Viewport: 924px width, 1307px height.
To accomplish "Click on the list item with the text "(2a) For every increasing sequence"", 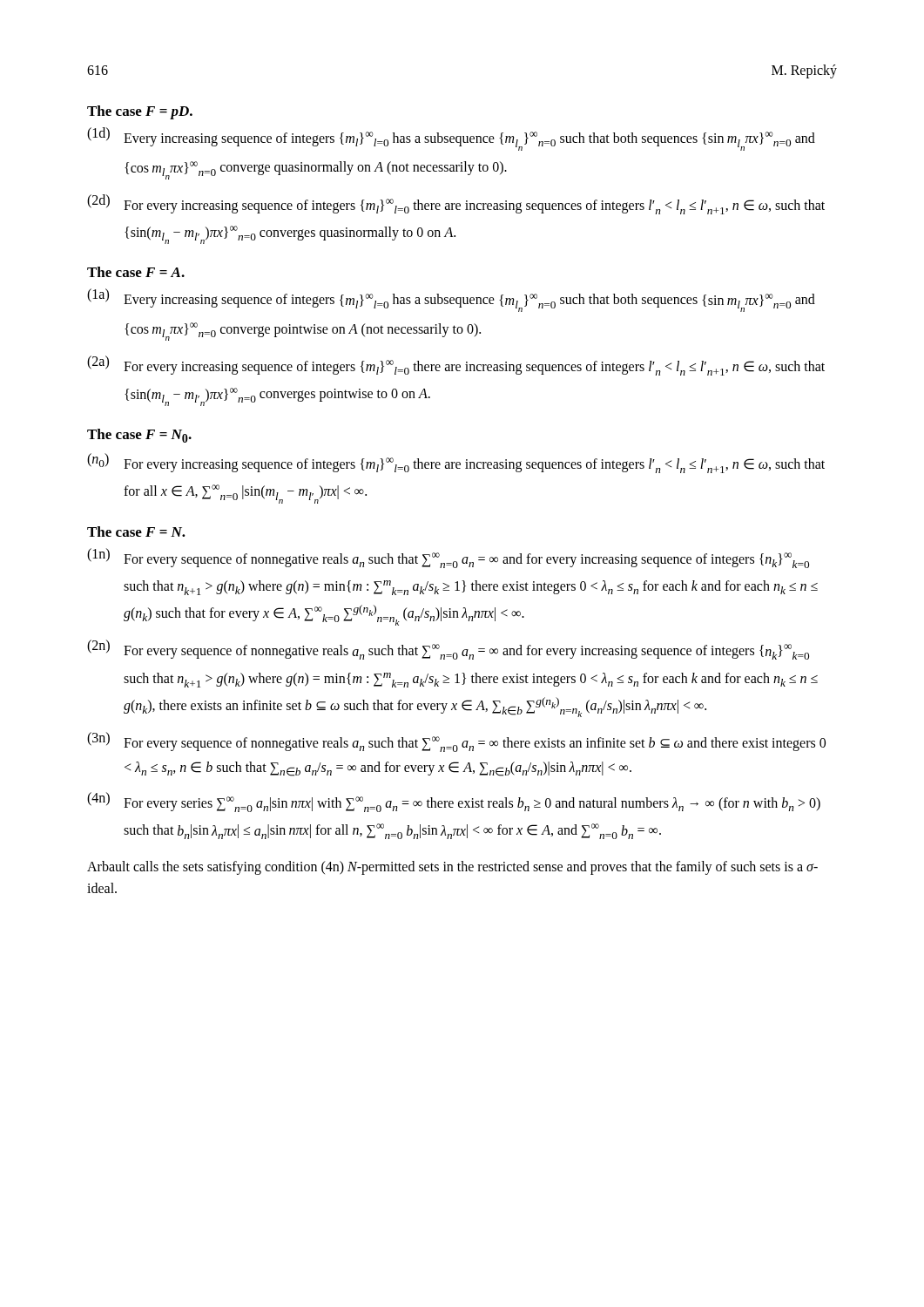I will pyautogui.click(x=462, y=382).
